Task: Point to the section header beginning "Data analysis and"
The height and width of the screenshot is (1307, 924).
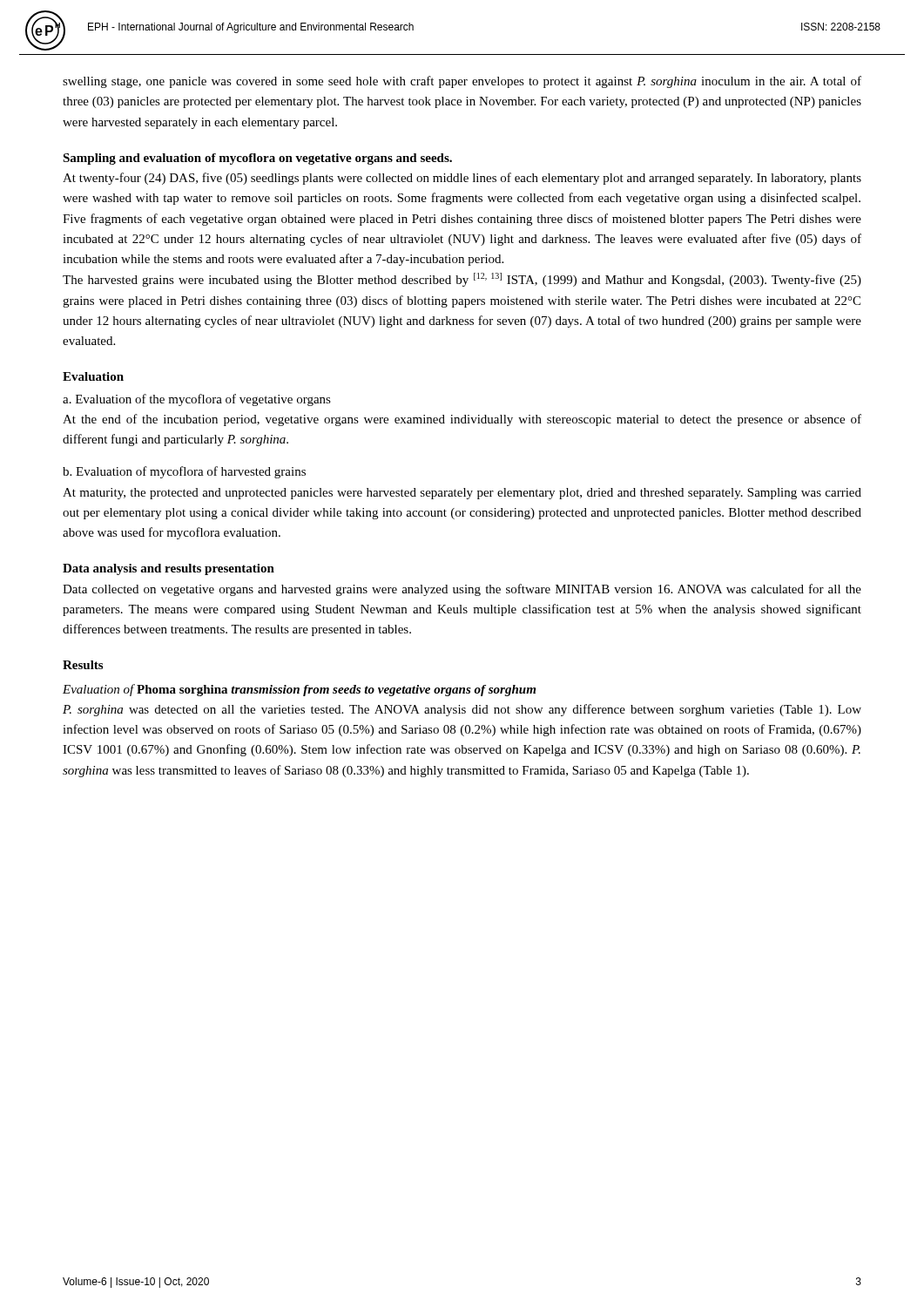Action: point(168,568)
